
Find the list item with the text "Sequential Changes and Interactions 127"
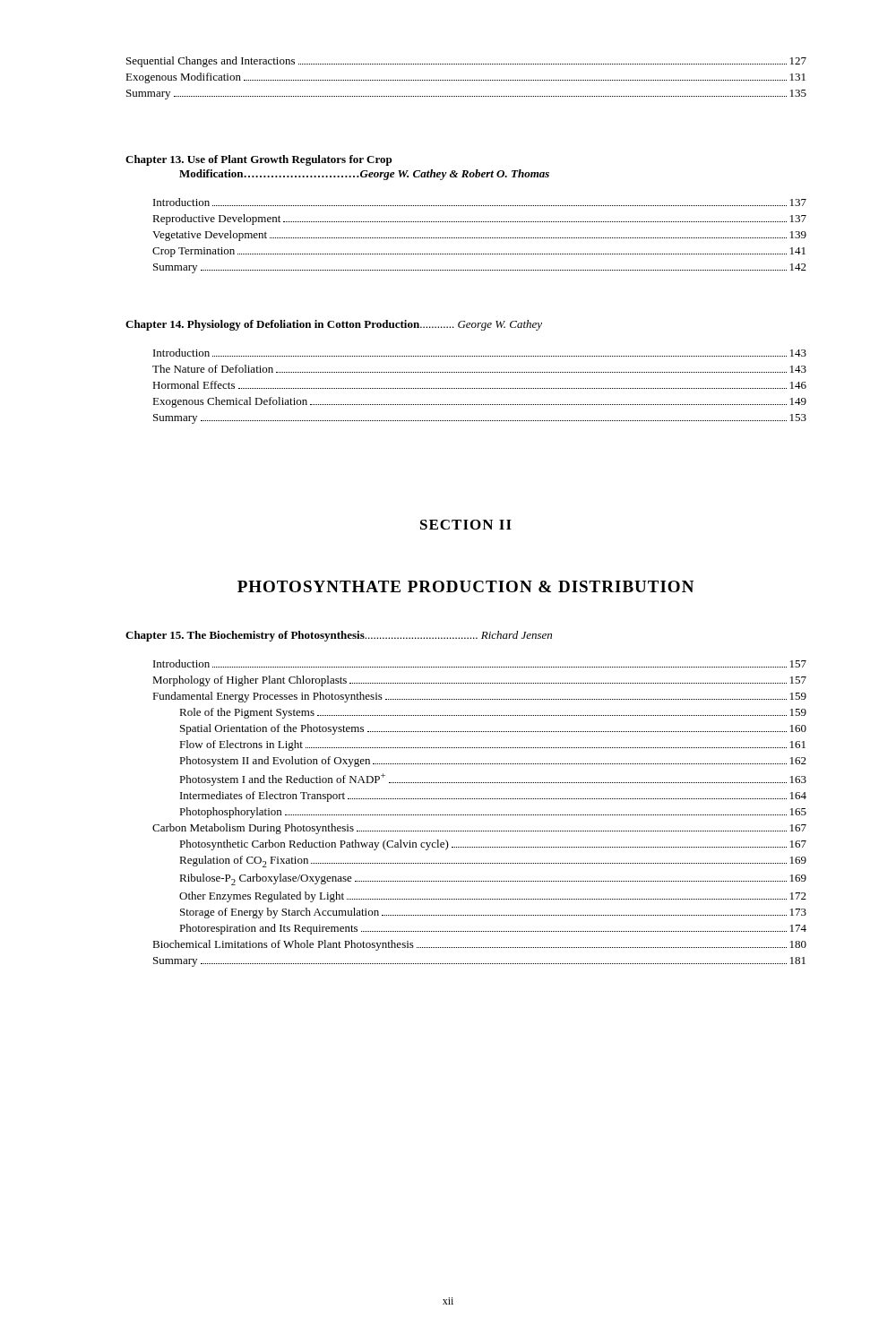coord(466,61)
